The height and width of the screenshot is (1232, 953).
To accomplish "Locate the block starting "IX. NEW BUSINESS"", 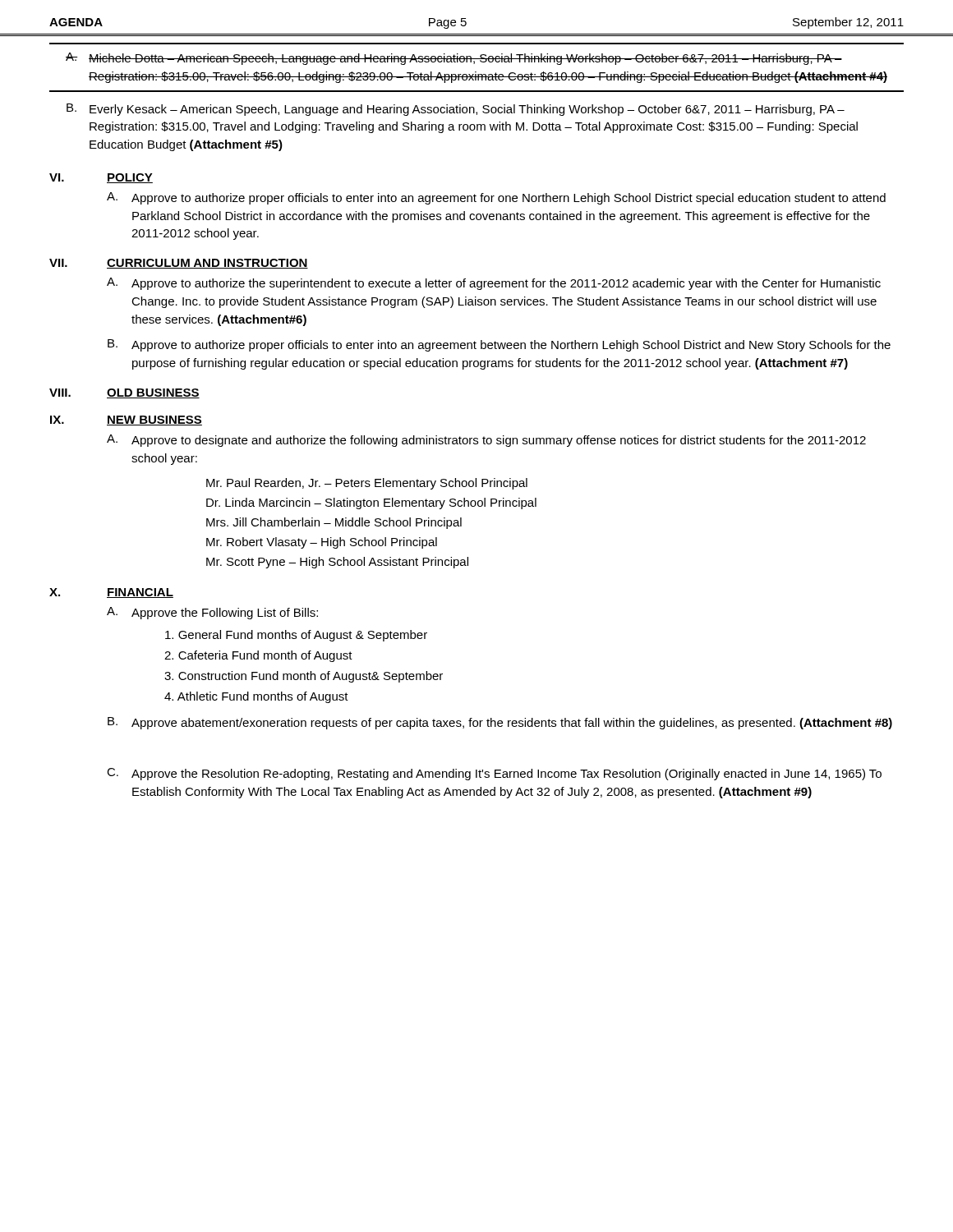I will (126, 419).
